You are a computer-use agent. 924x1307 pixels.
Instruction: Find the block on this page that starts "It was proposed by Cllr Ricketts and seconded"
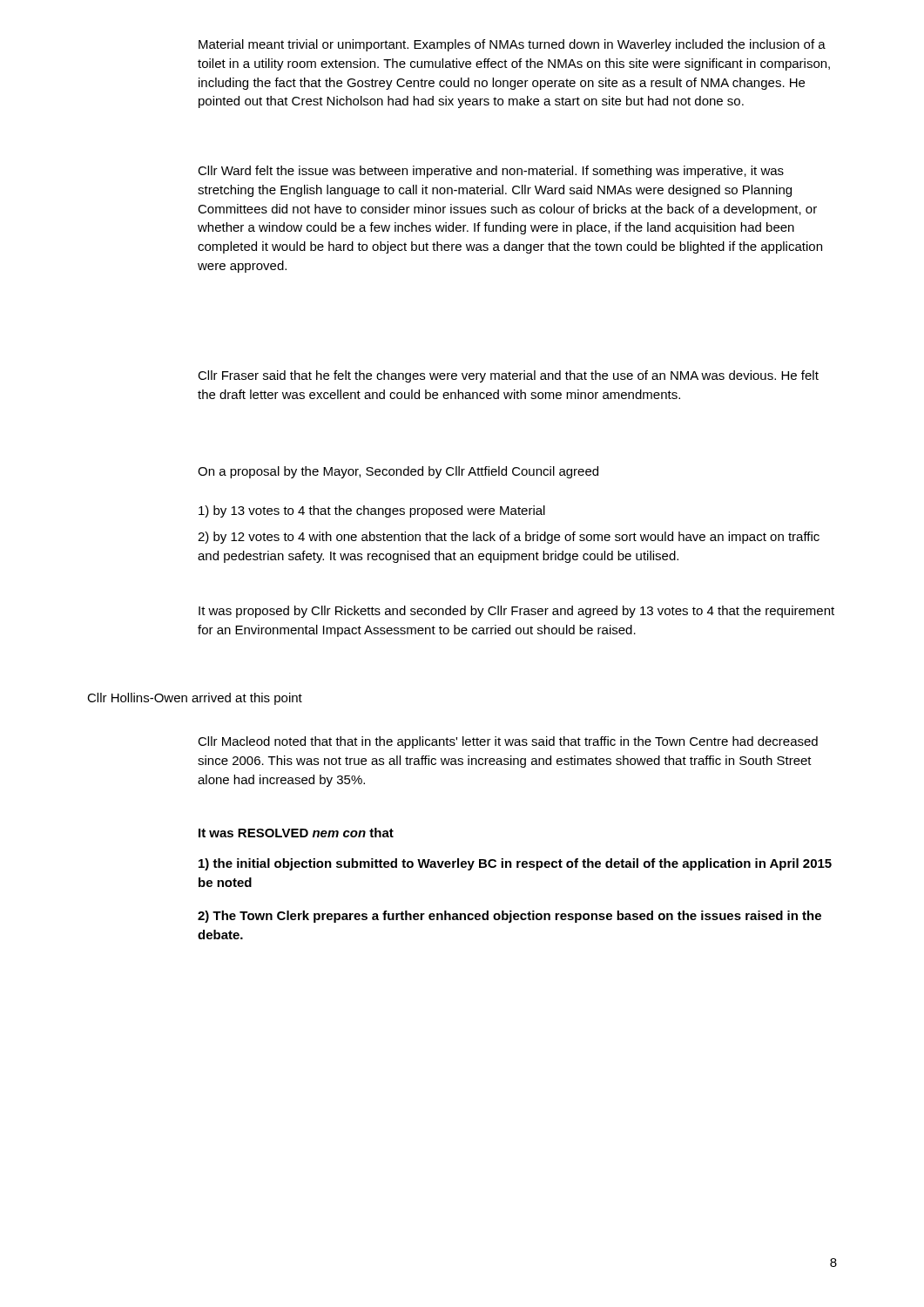coord(516,620)
